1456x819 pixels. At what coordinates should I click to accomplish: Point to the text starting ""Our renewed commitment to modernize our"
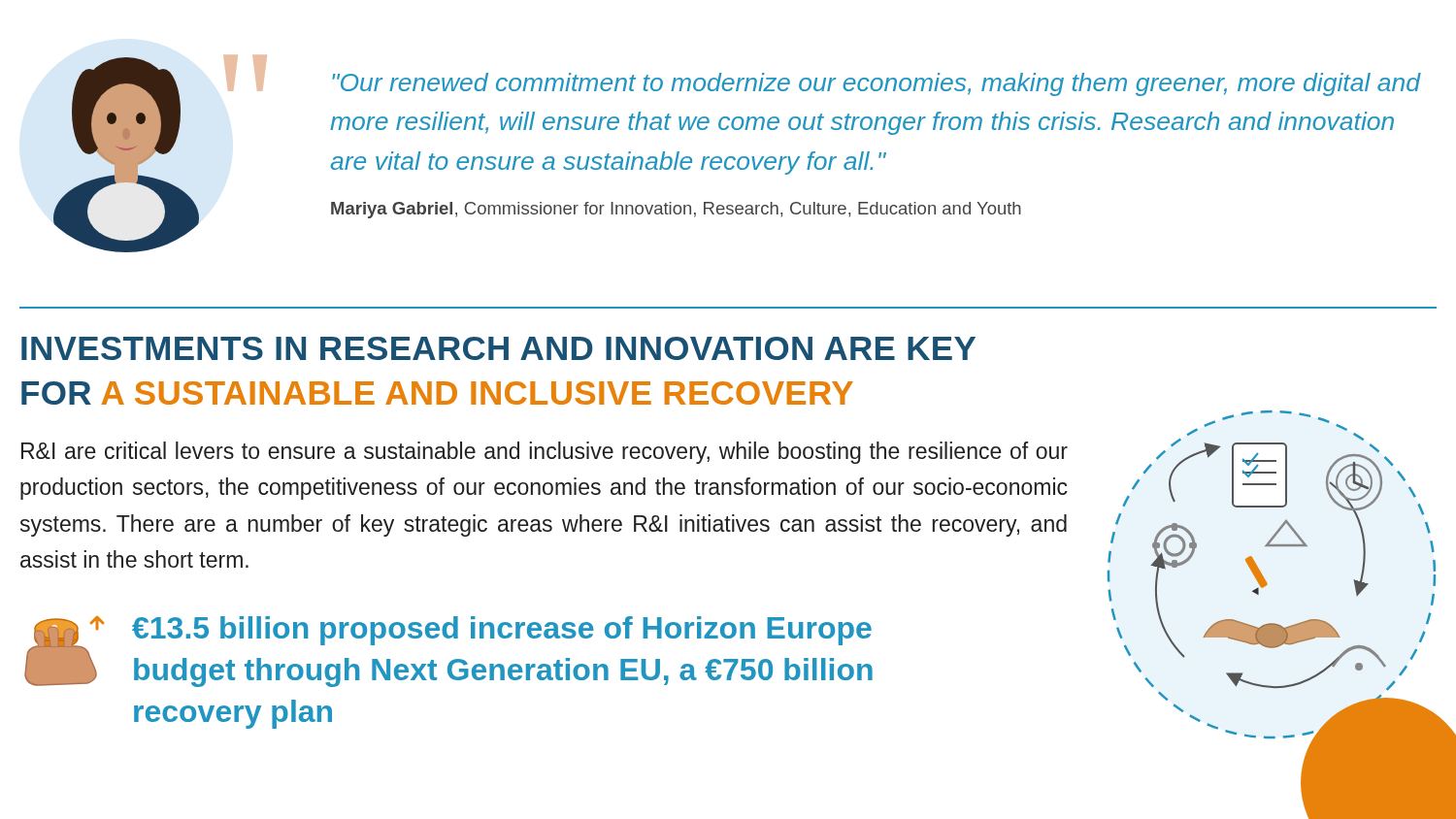point(883,141)
